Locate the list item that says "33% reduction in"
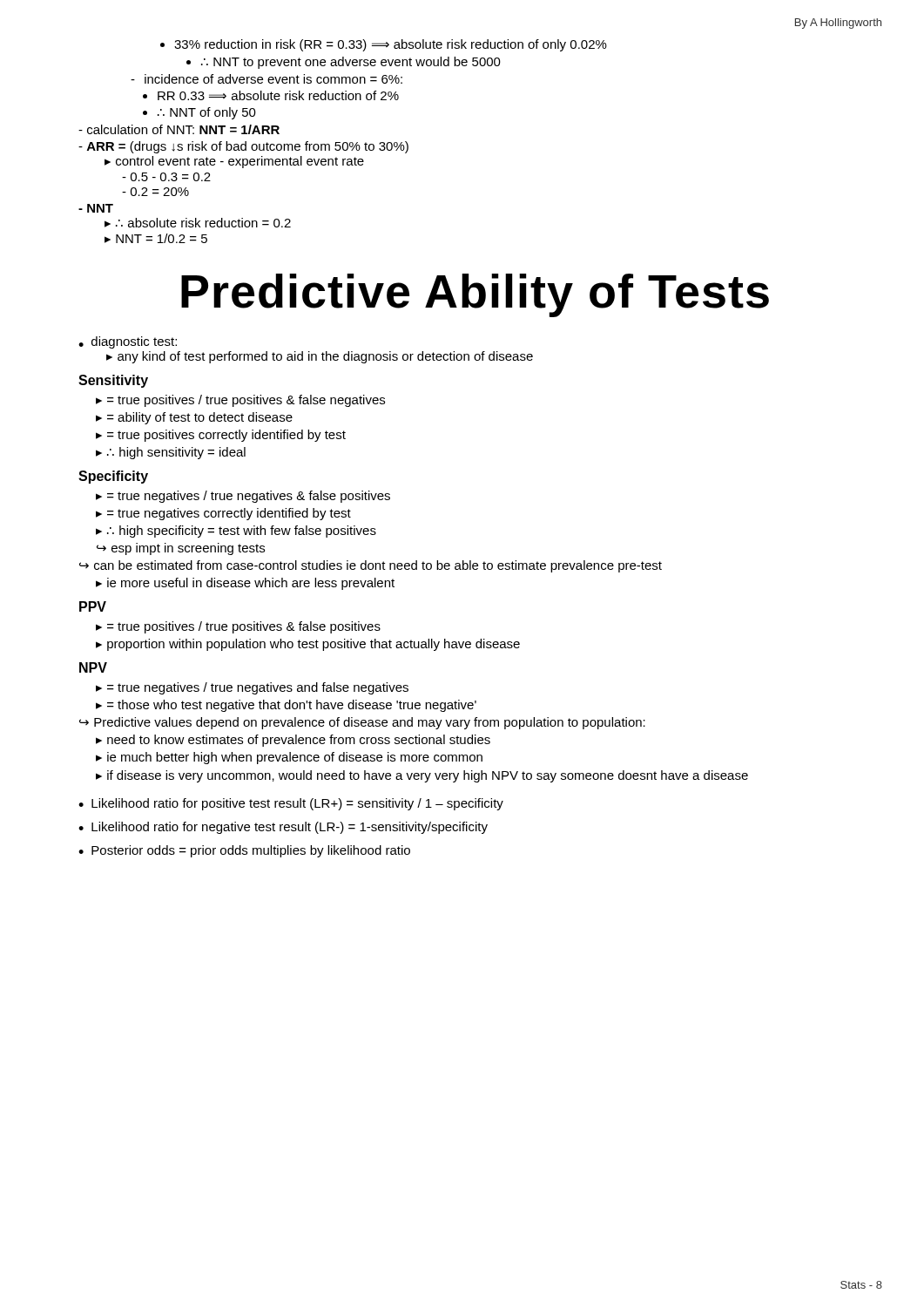The image size is (924, 1307). coord(514,53)
